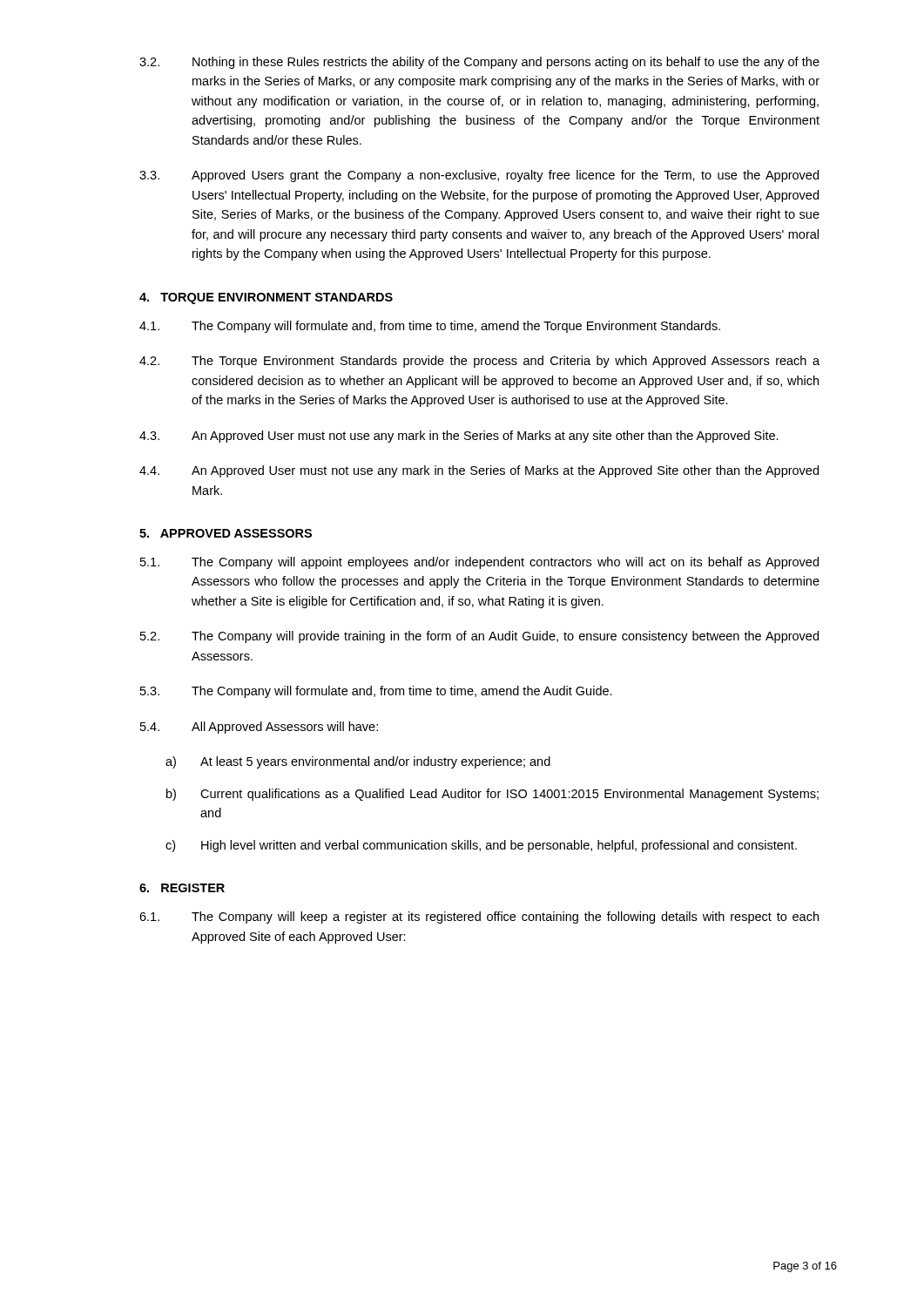Click on the passage starting "5.2. The Company will provide training in the"

click(x=479, y=646)
